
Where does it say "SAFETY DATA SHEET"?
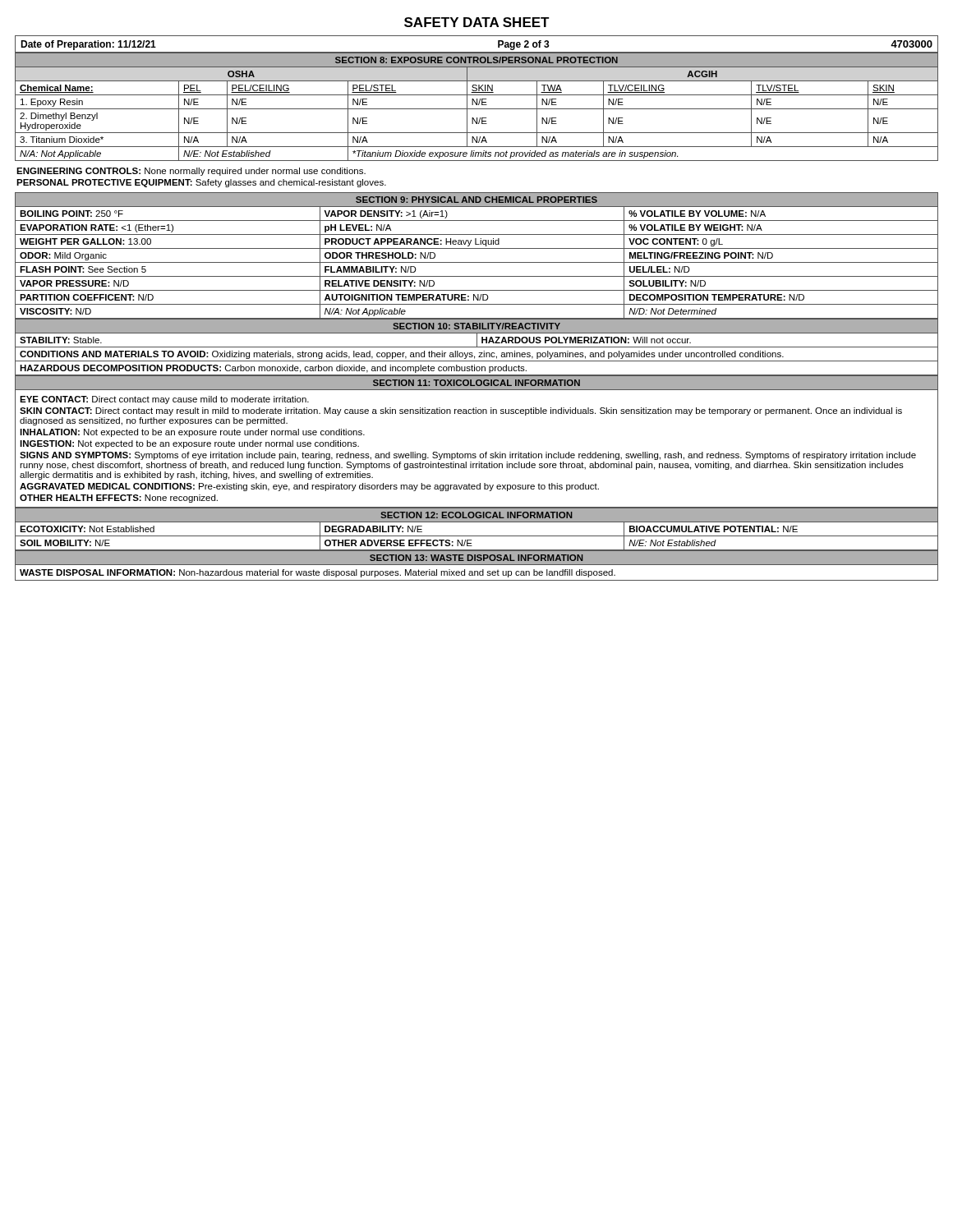point(476,23)
